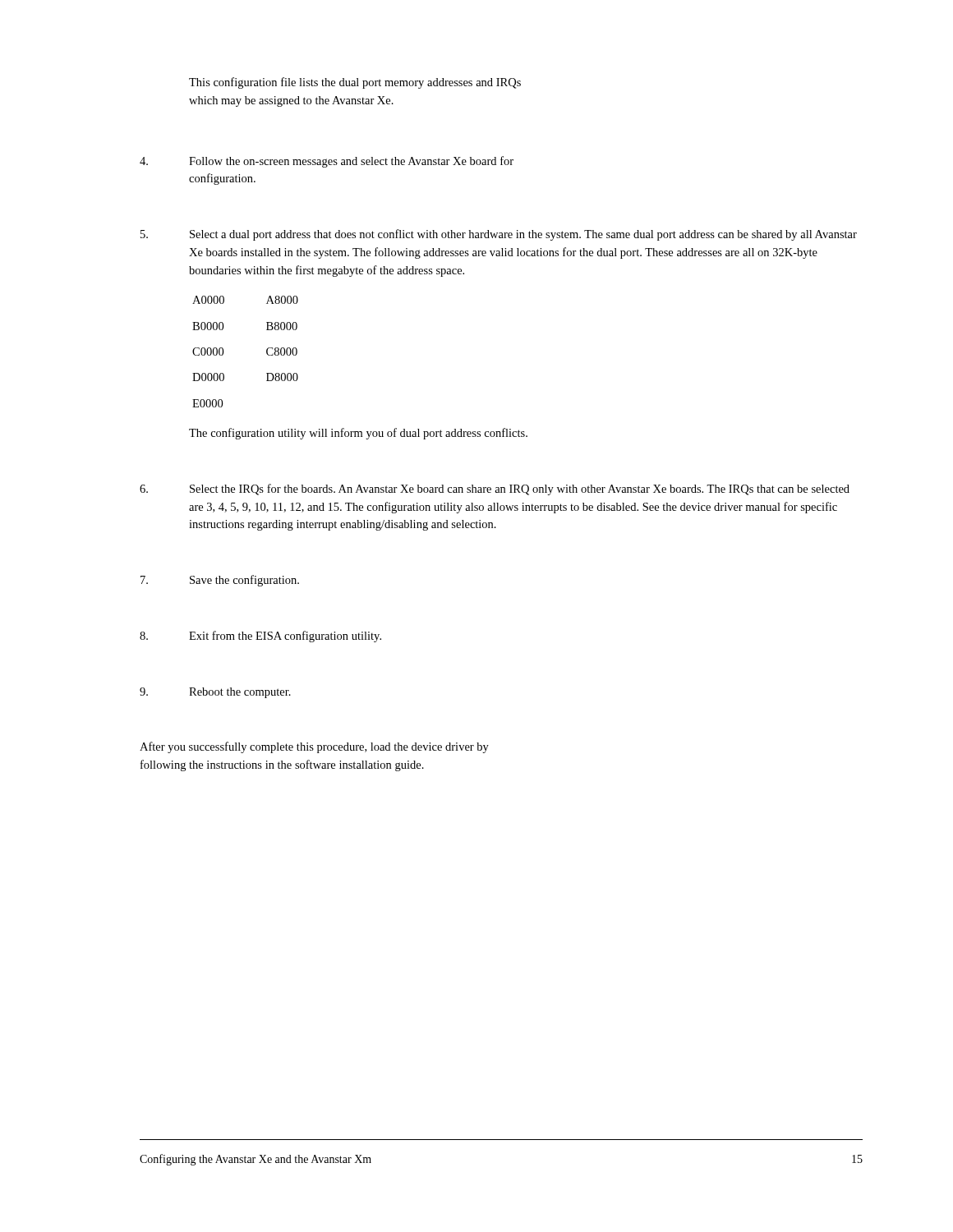Find the table that mentions "B0000"
This screenshot has height=1232, width=953.
[x=527, y=352]
